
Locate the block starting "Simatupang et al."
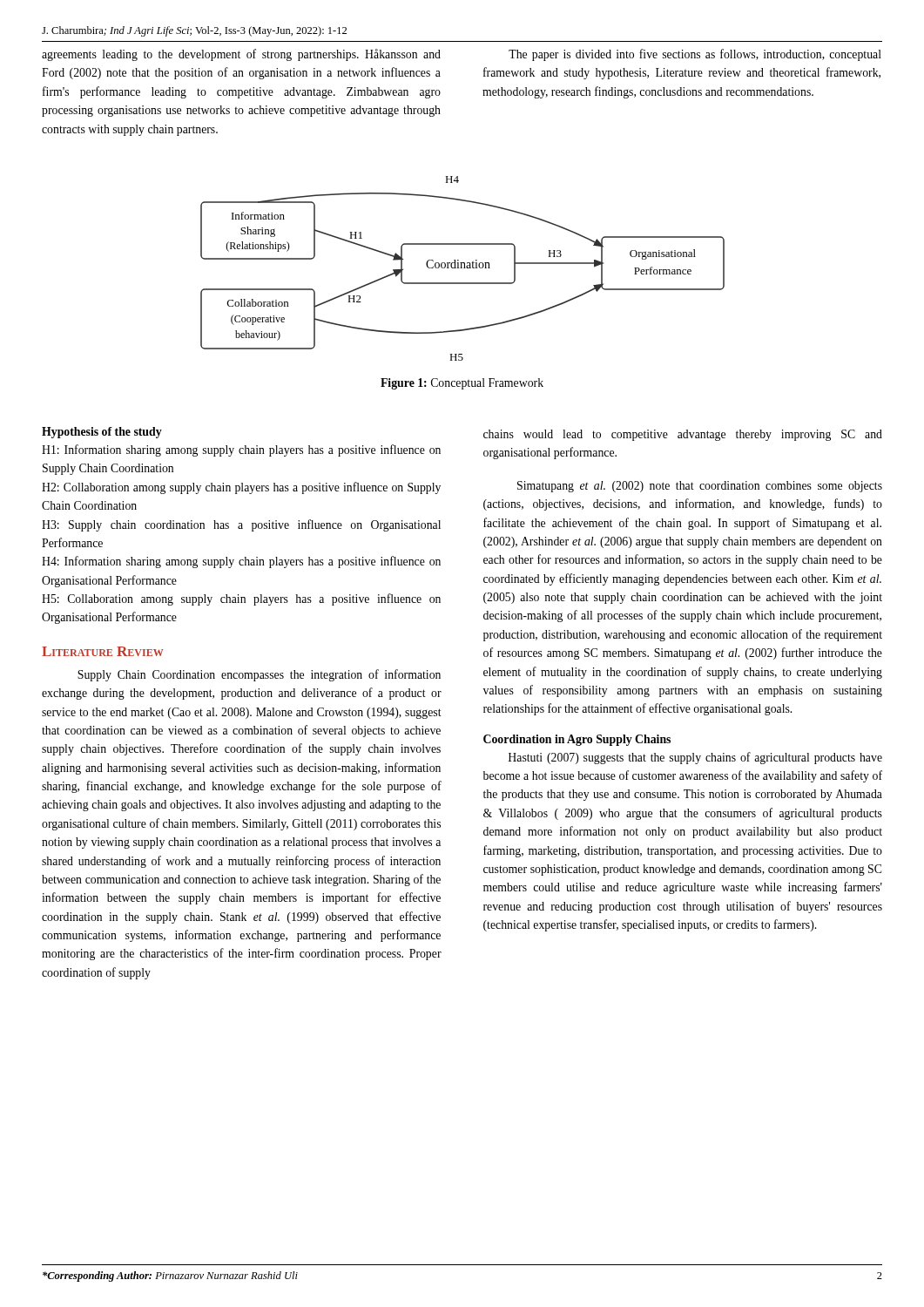click(683, 597)
